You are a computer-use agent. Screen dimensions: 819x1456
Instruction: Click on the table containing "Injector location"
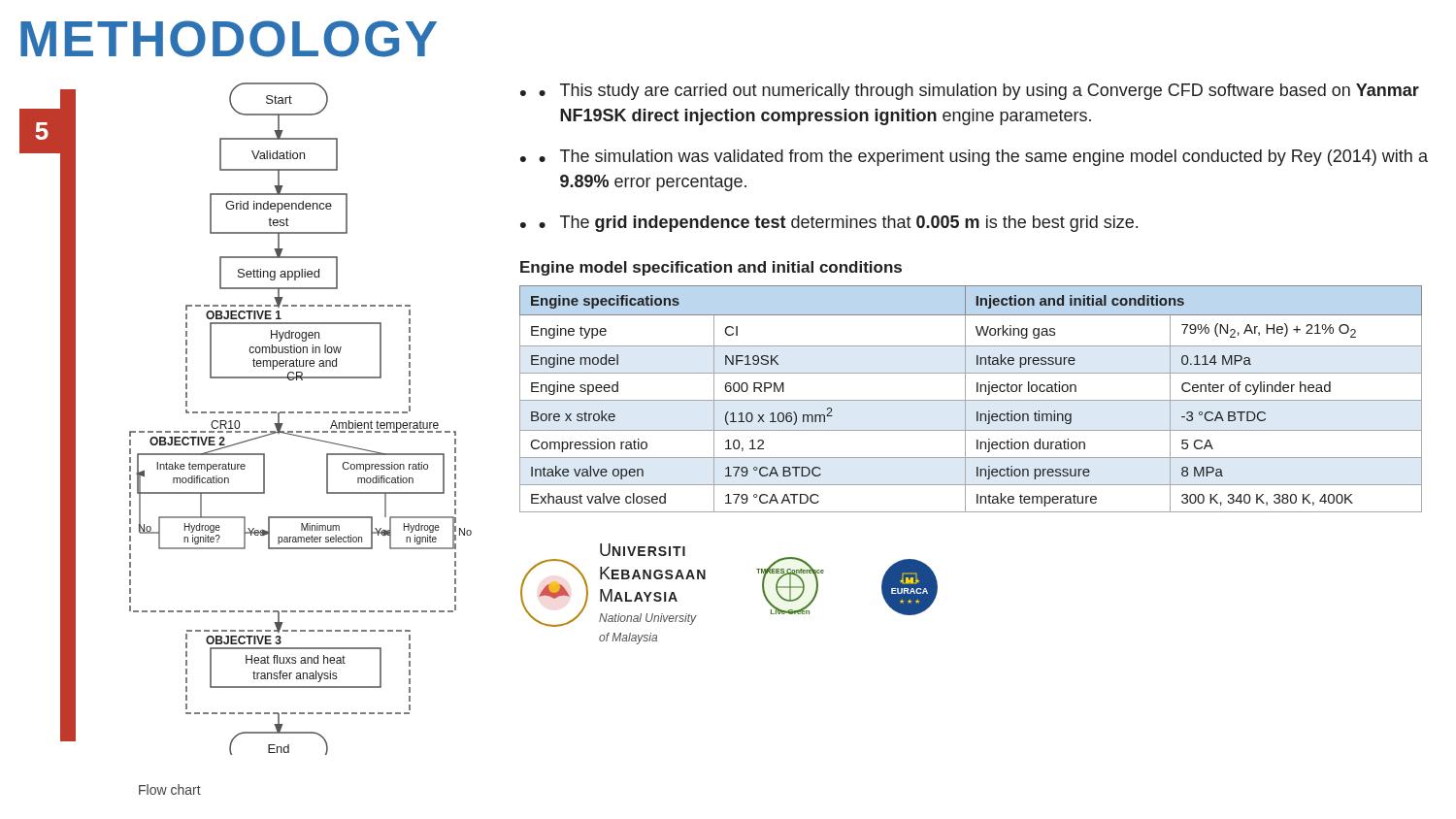tap(976, 399)
